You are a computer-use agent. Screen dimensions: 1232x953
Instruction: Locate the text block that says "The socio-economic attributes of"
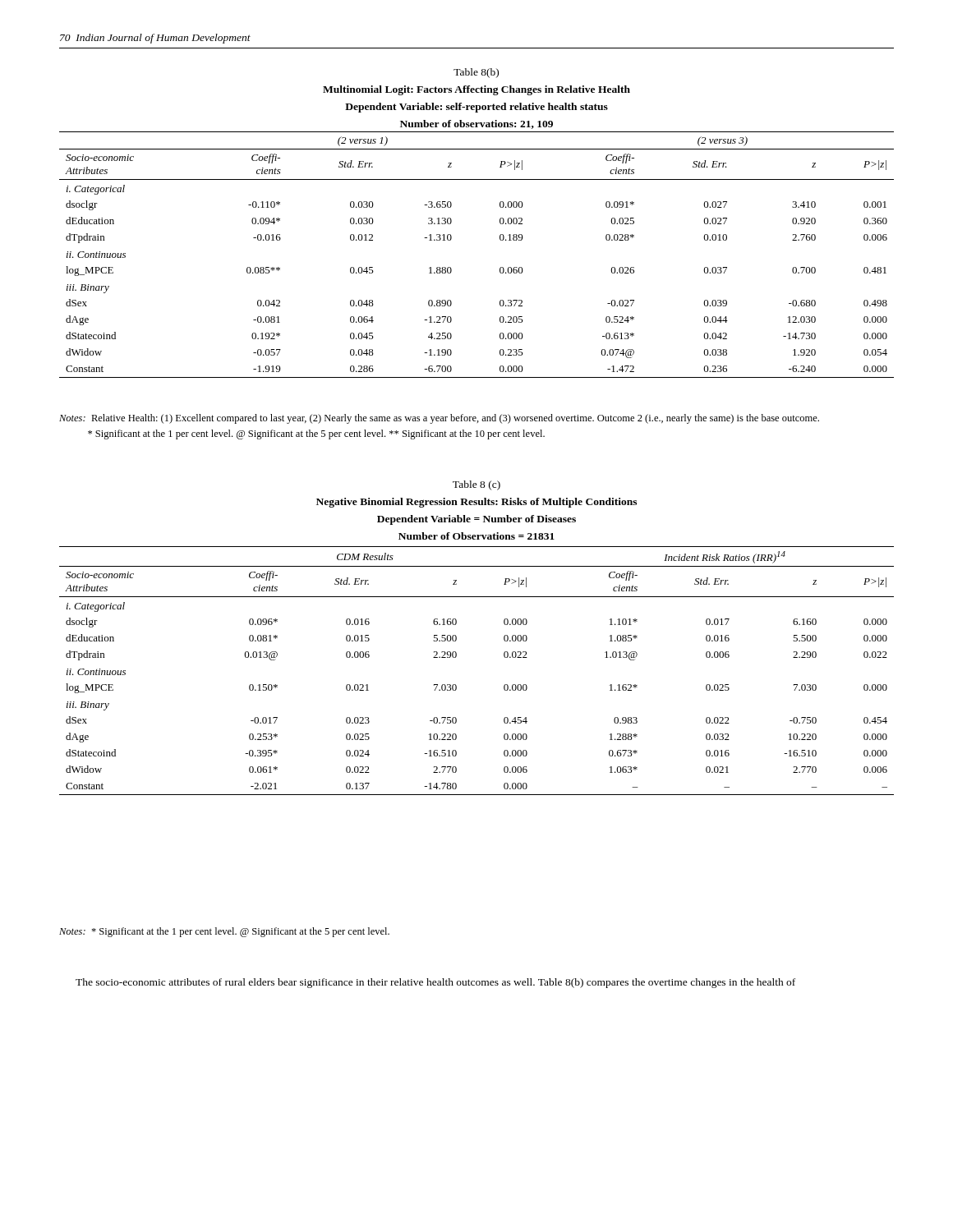click(427, 982)
